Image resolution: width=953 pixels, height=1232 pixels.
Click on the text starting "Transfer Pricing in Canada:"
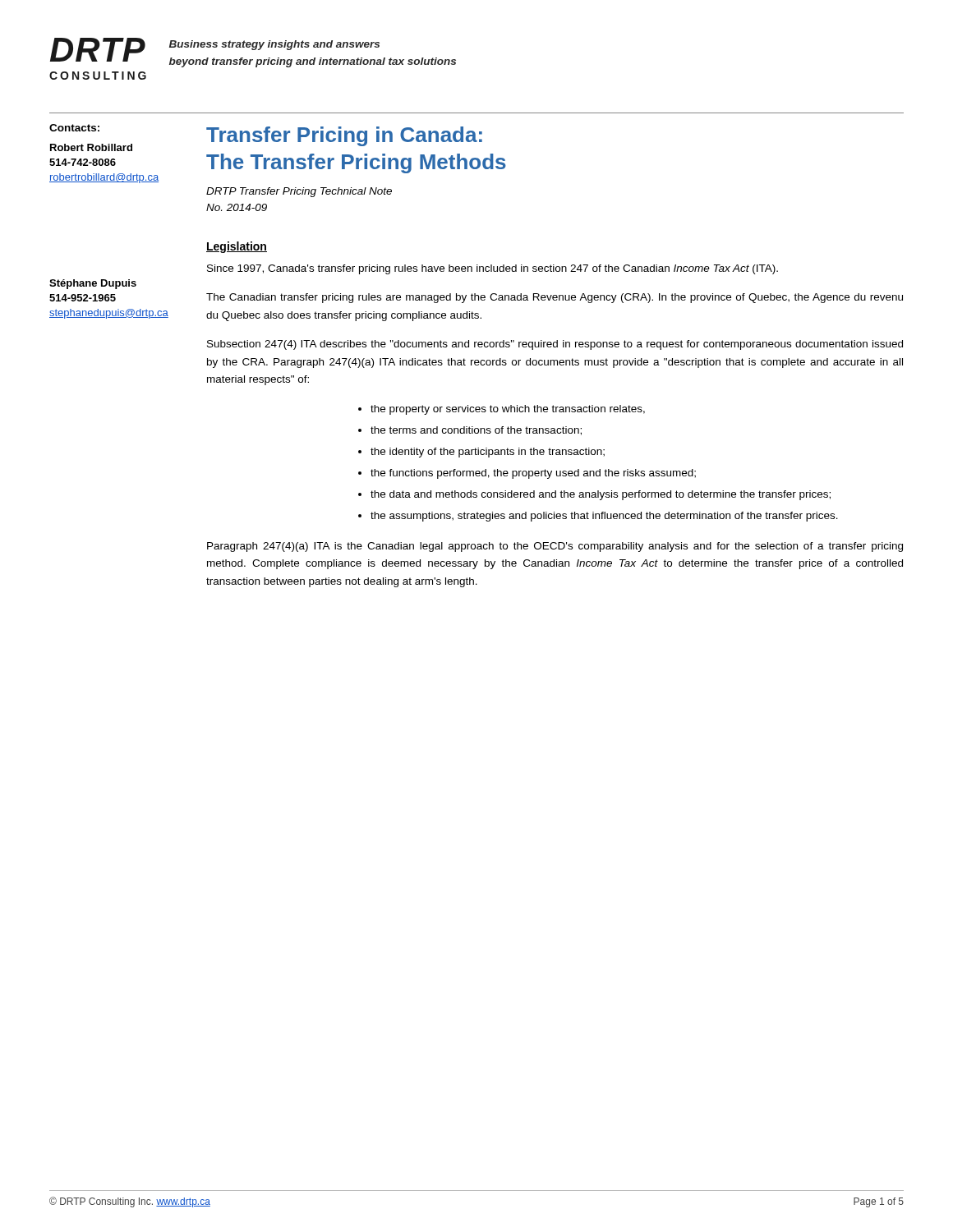(344, 136)
